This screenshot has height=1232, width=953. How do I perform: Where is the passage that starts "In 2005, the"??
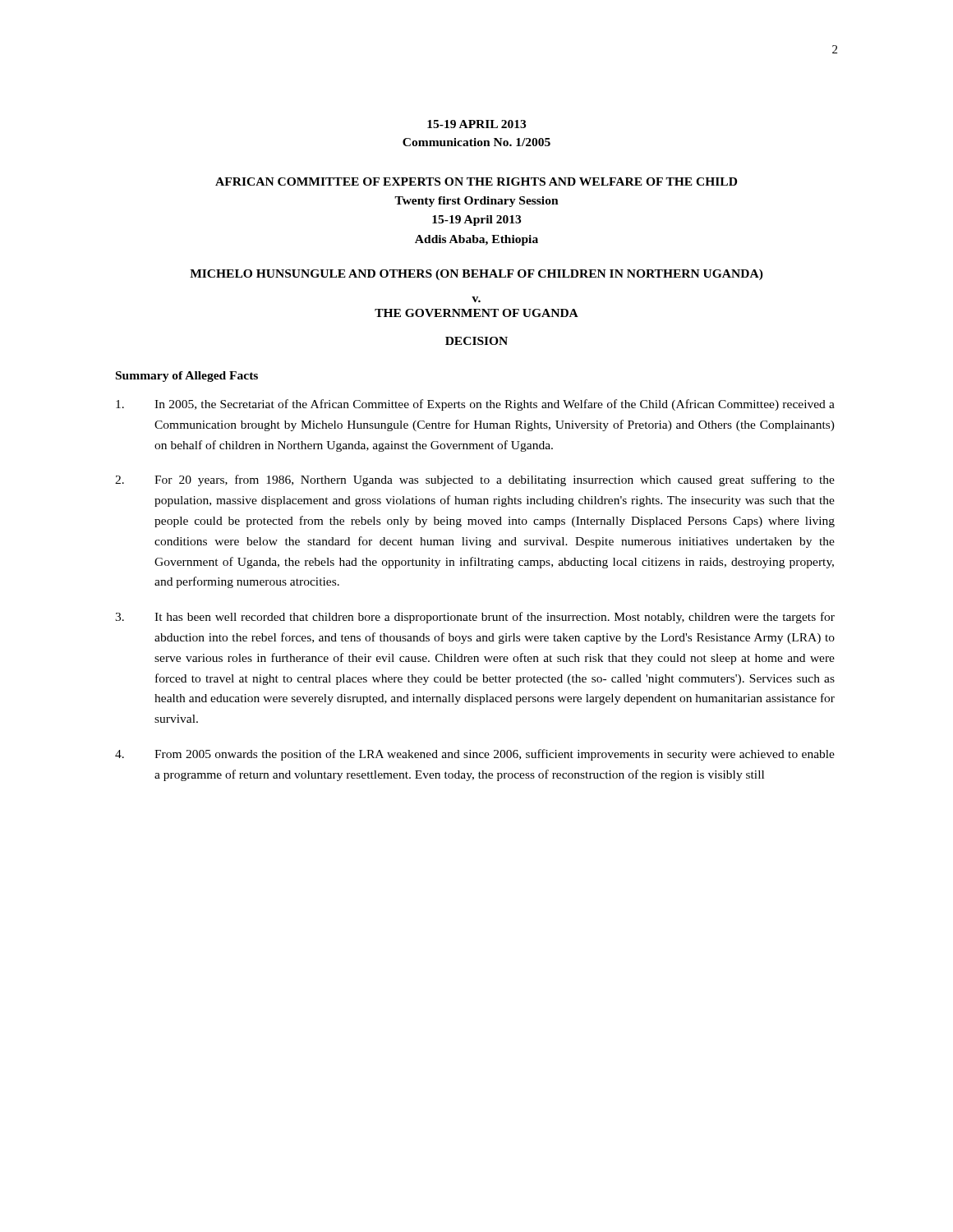(475, 425)
